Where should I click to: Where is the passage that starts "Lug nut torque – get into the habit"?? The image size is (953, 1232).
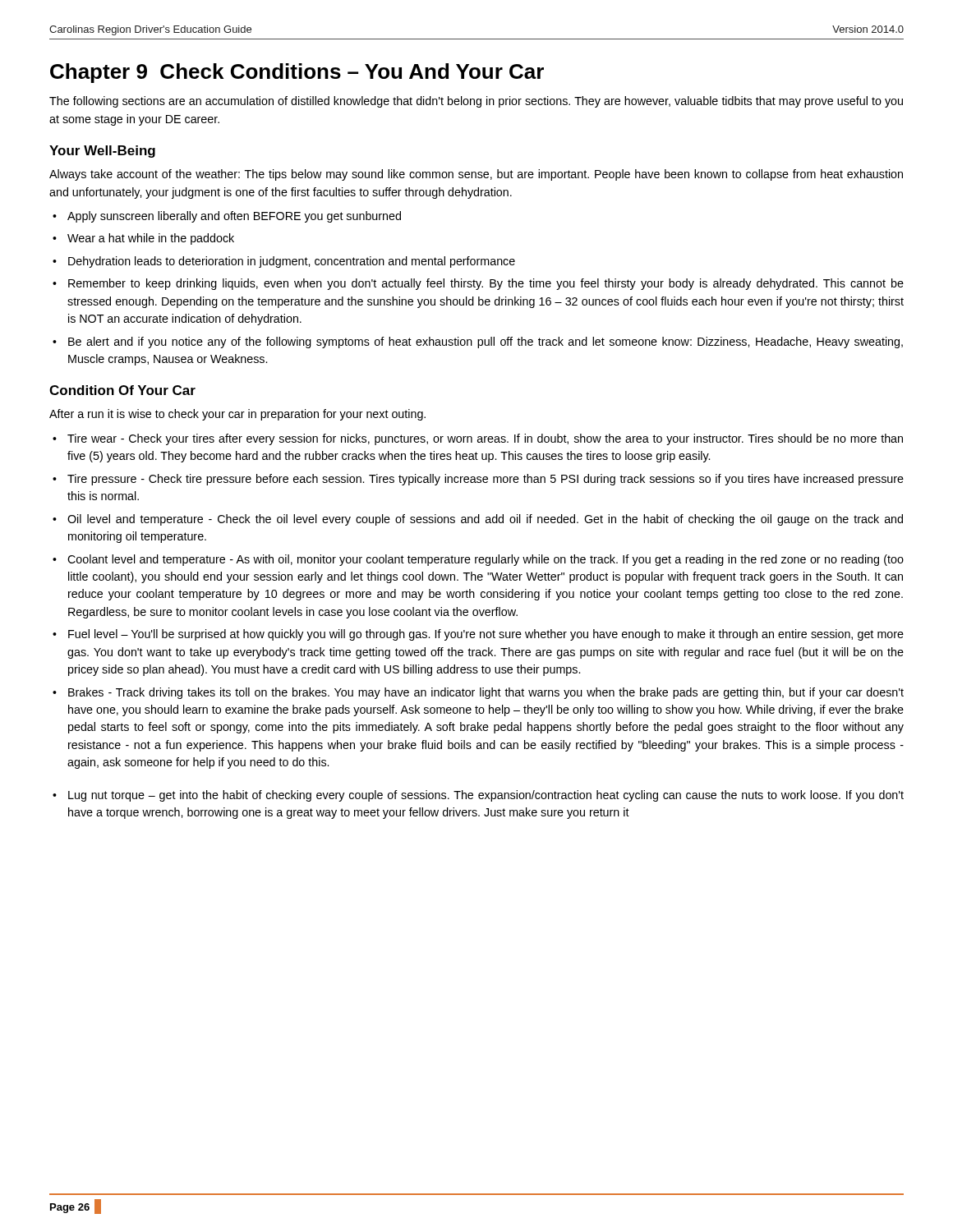tap(486, 804)
